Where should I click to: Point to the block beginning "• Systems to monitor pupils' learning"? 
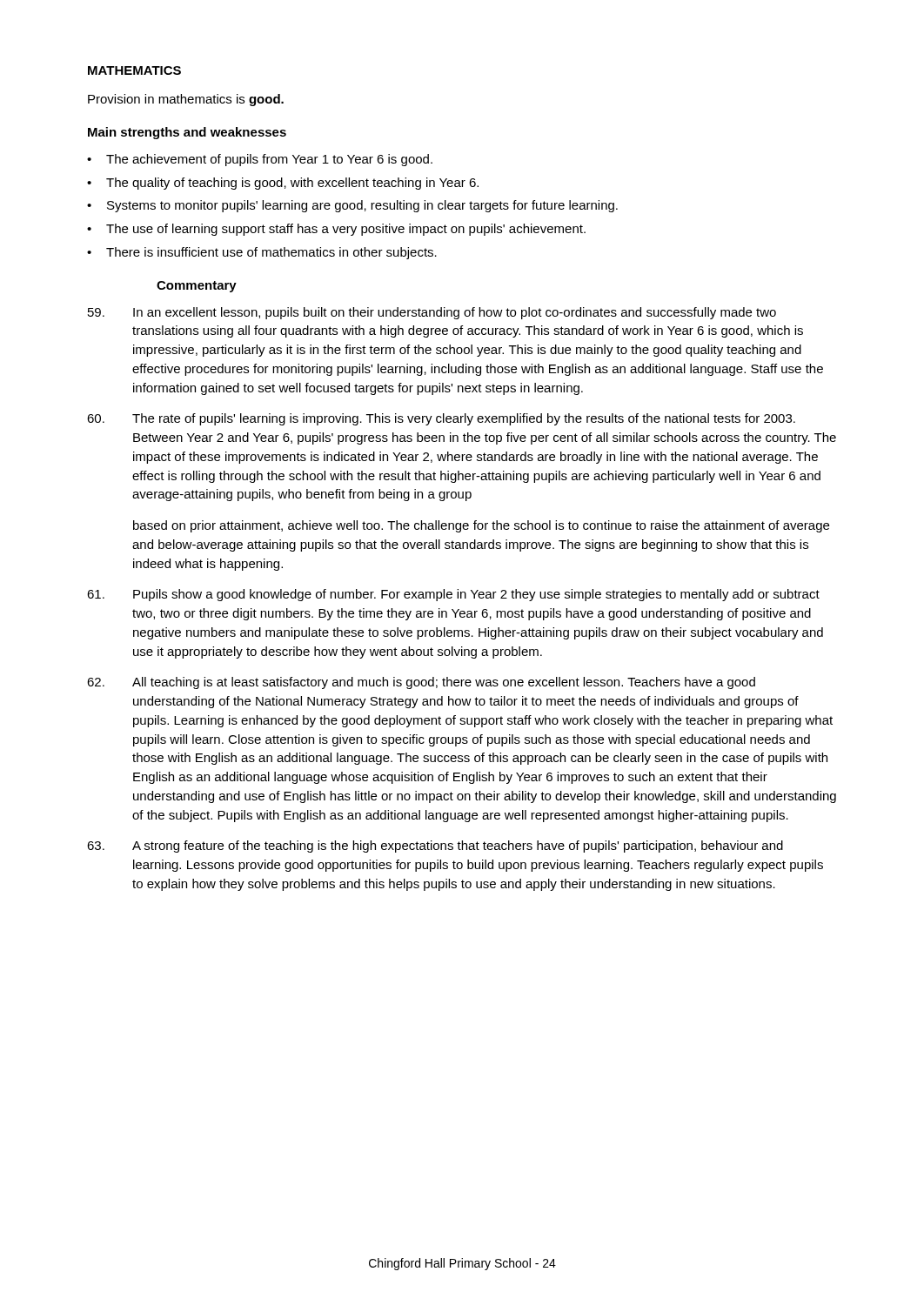click(462, 205)
